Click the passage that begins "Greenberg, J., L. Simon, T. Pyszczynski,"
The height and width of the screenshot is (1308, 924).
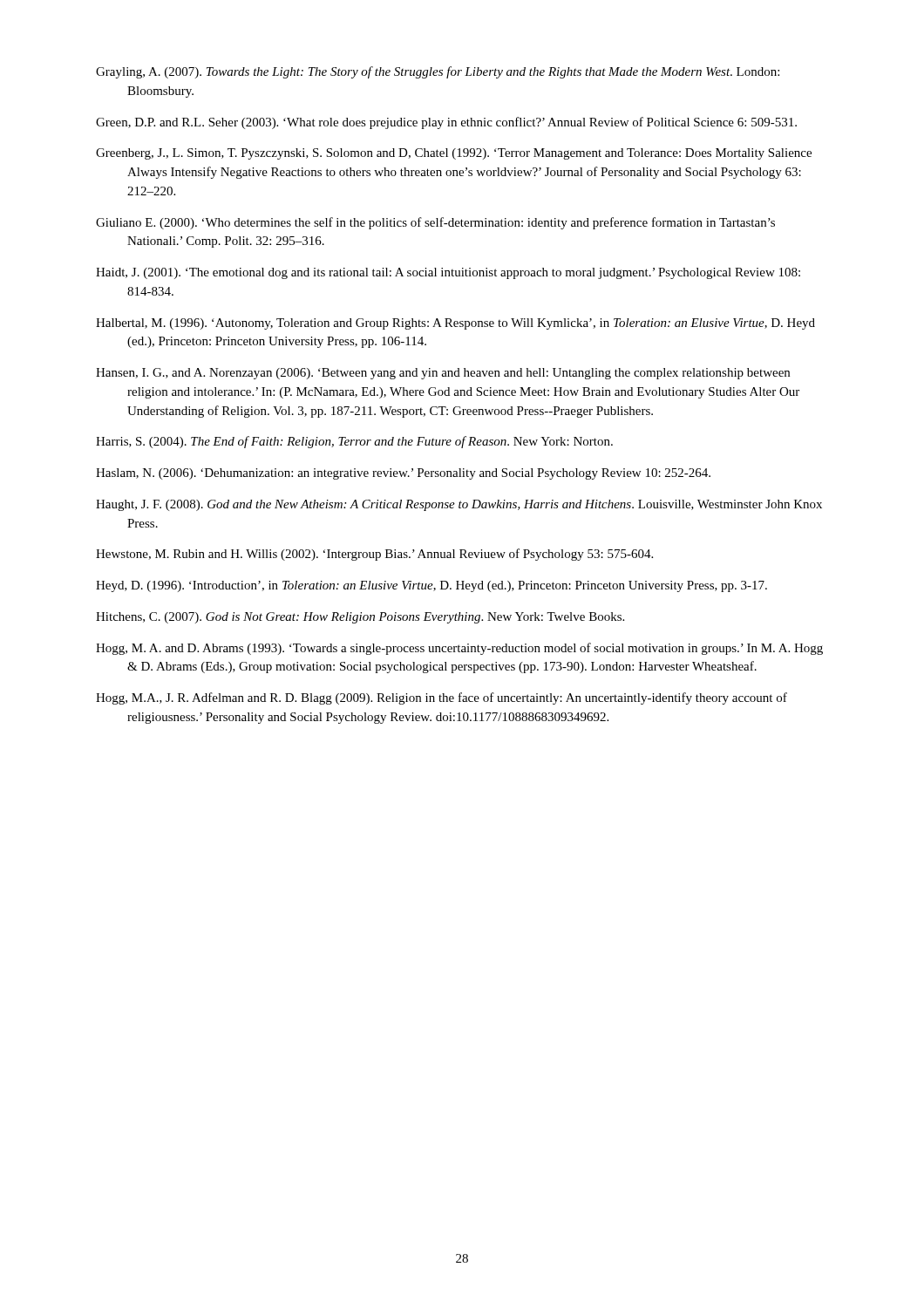(462, 173)
